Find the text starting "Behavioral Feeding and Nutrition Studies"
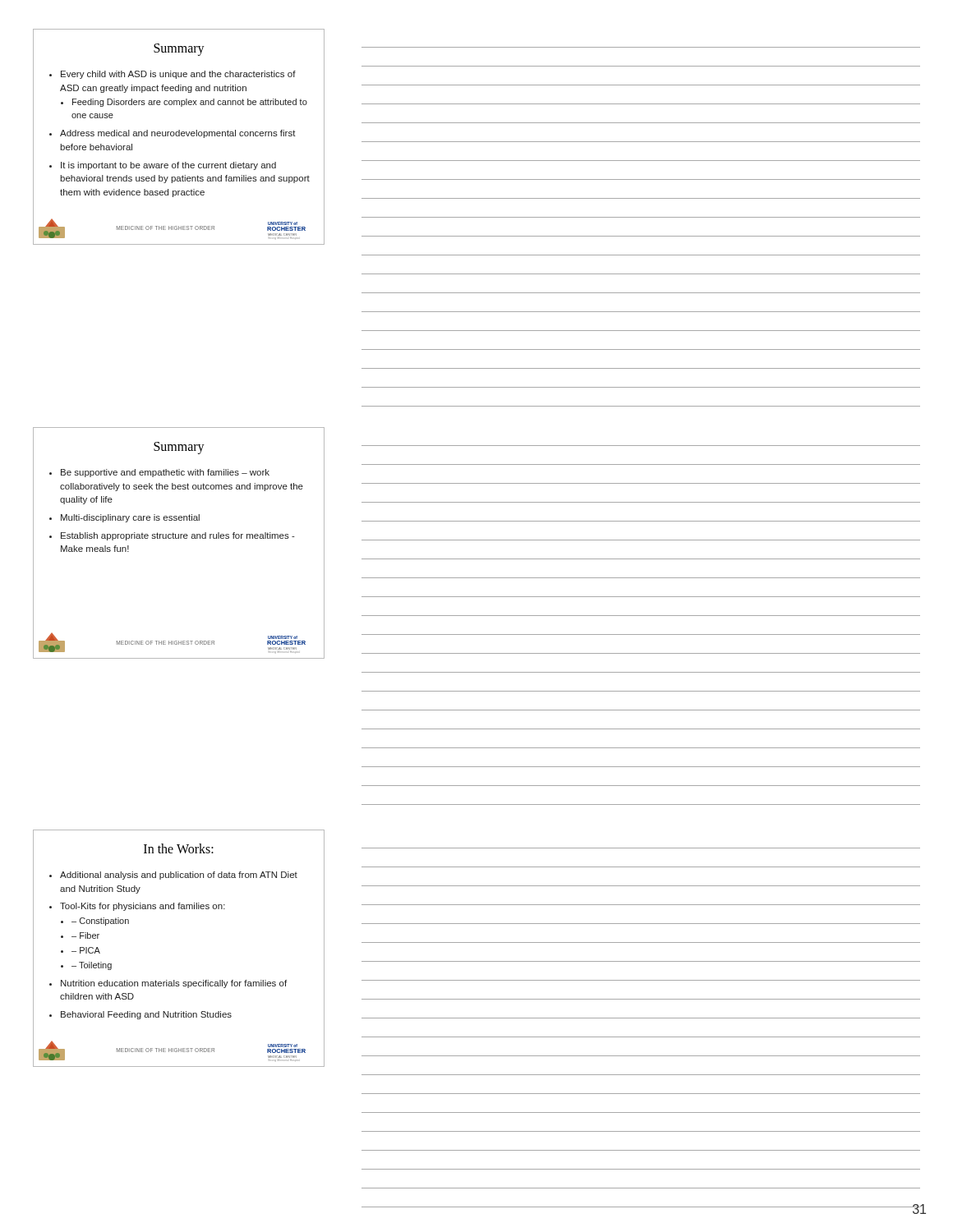Image resolution: width=953 pixels, height=1232 pixels. pos(146,1014)
